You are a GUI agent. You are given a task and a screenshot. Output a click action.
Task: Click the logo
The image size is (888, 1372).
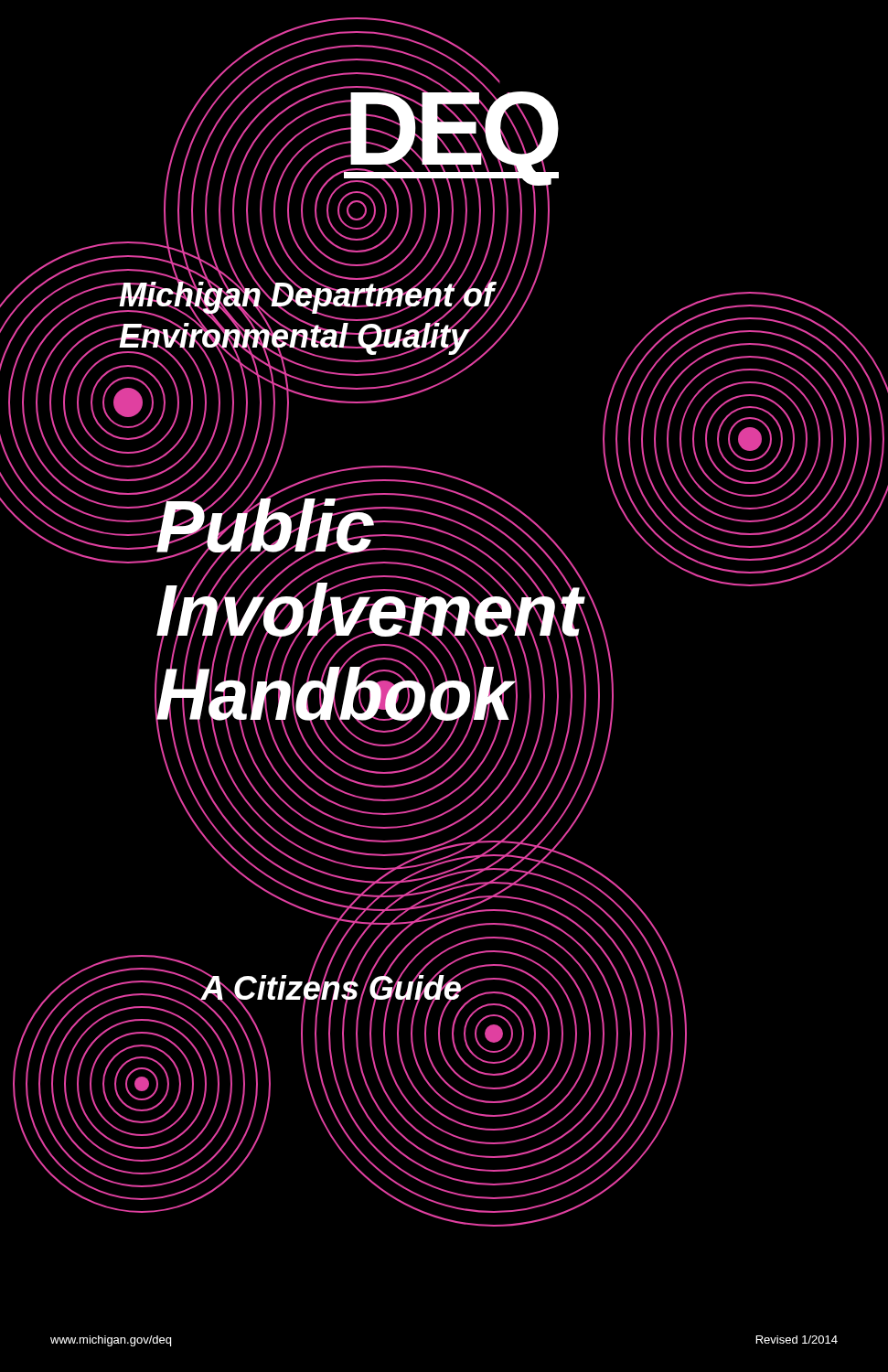[444, 125]
